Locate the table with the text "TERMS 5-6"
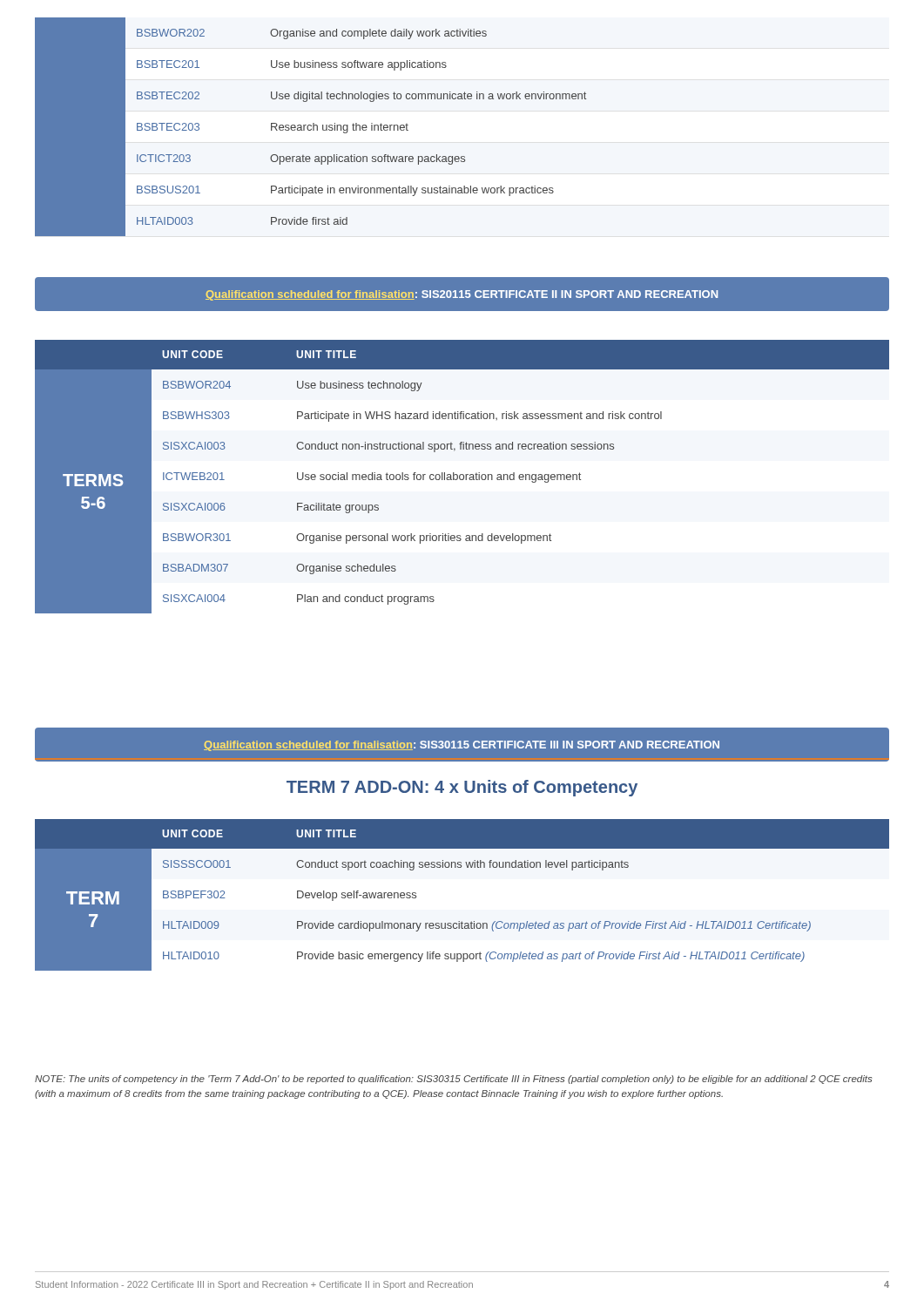This screenshot has height=1307, width=924. 462,477
